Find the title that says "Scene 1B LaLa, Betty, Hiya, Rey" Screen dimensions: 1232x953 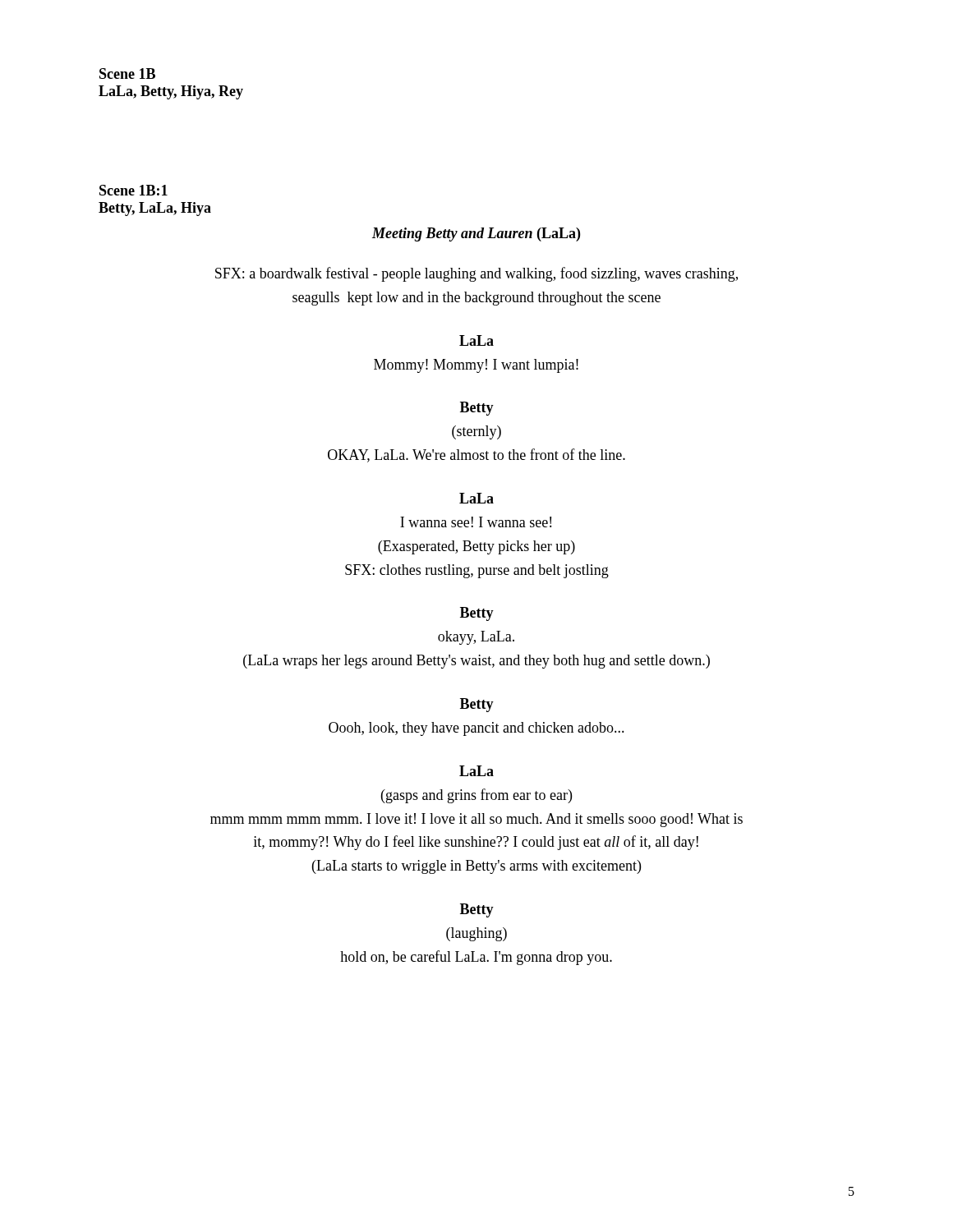(171, 83)
